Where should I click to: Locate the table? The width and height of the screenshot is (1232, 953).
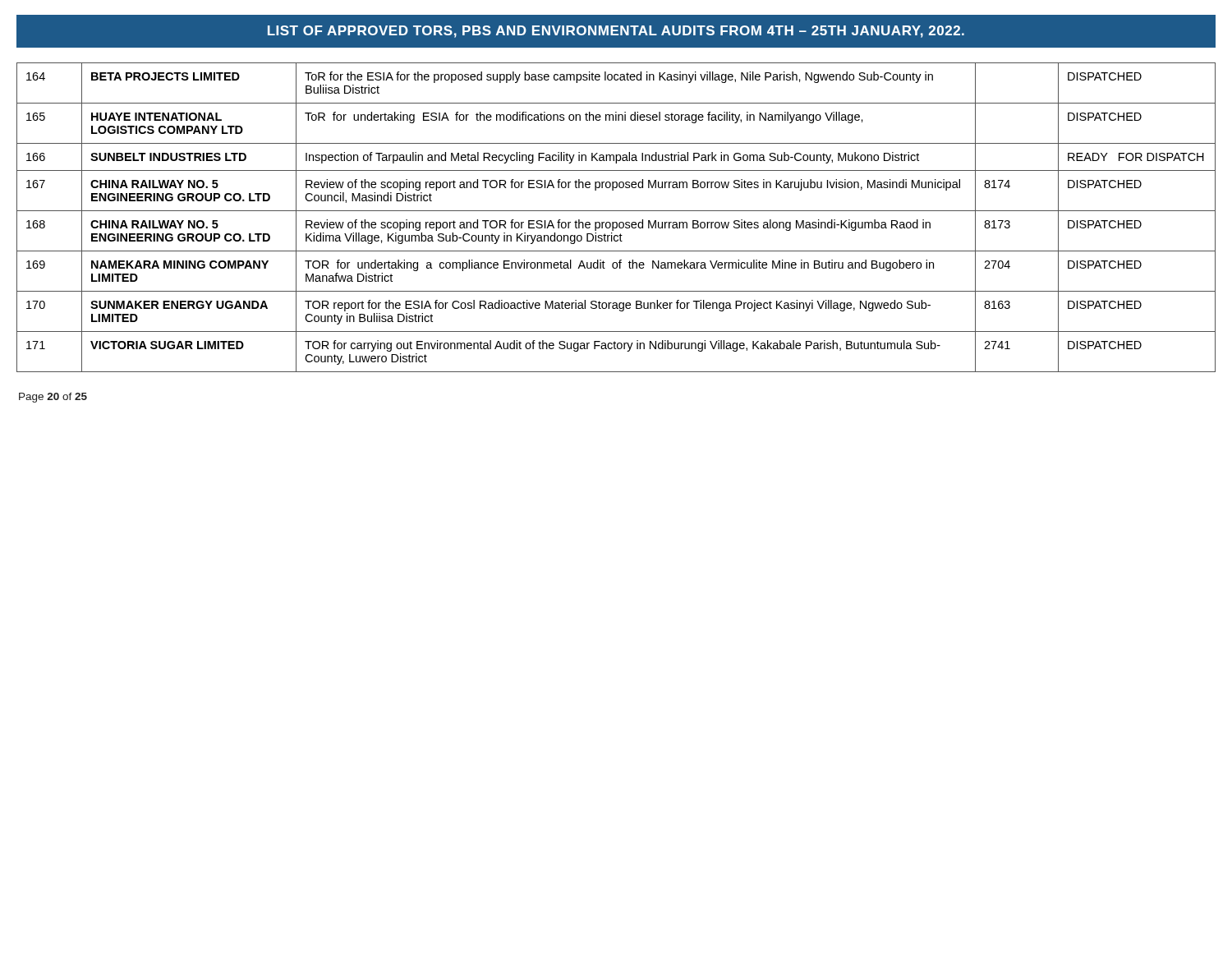pos(616,217)
